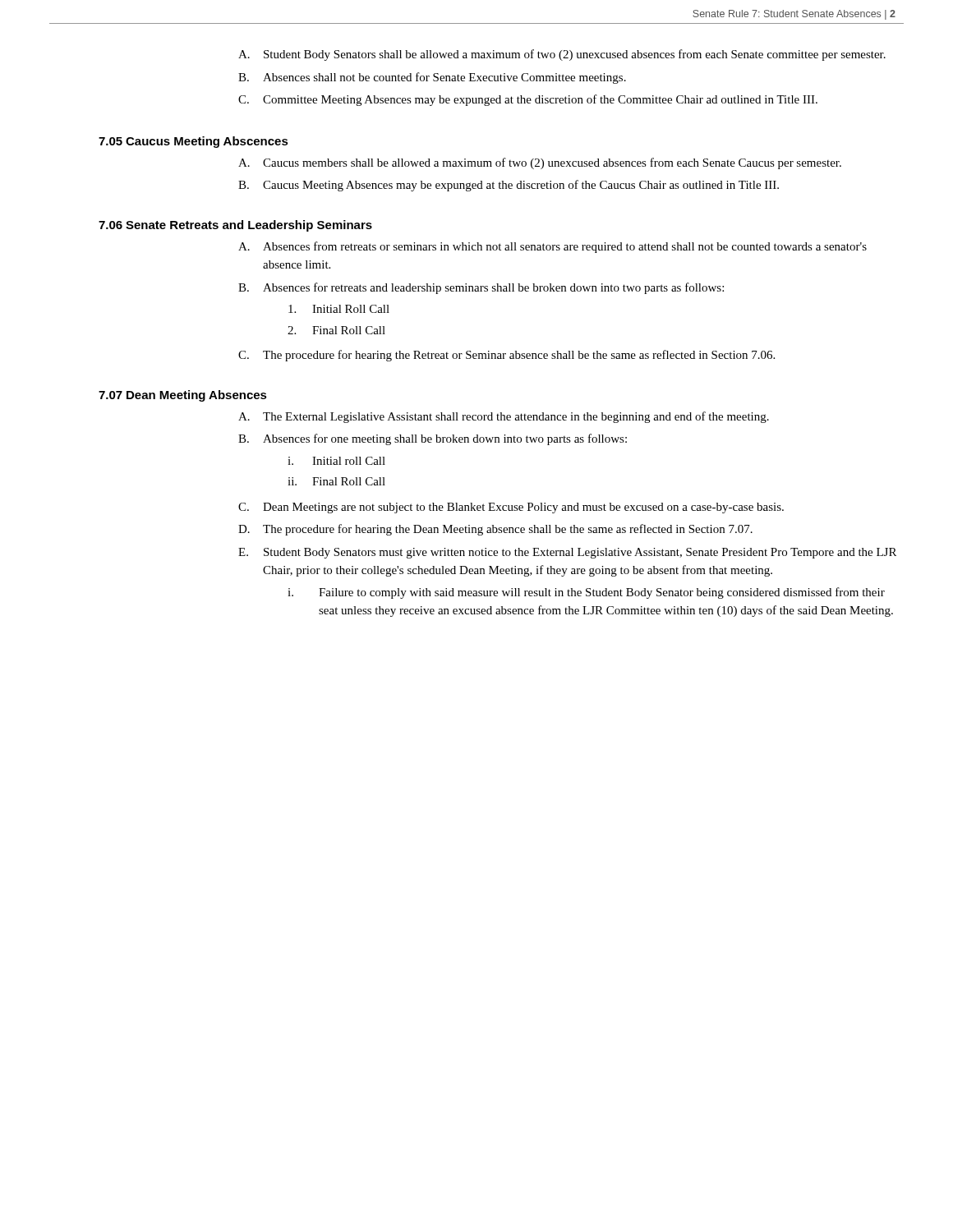Point to the element starting "7.06 Senate Retreats and Leadership"
The width and height of the screenshot is (953, 1232).
[235, 224]
